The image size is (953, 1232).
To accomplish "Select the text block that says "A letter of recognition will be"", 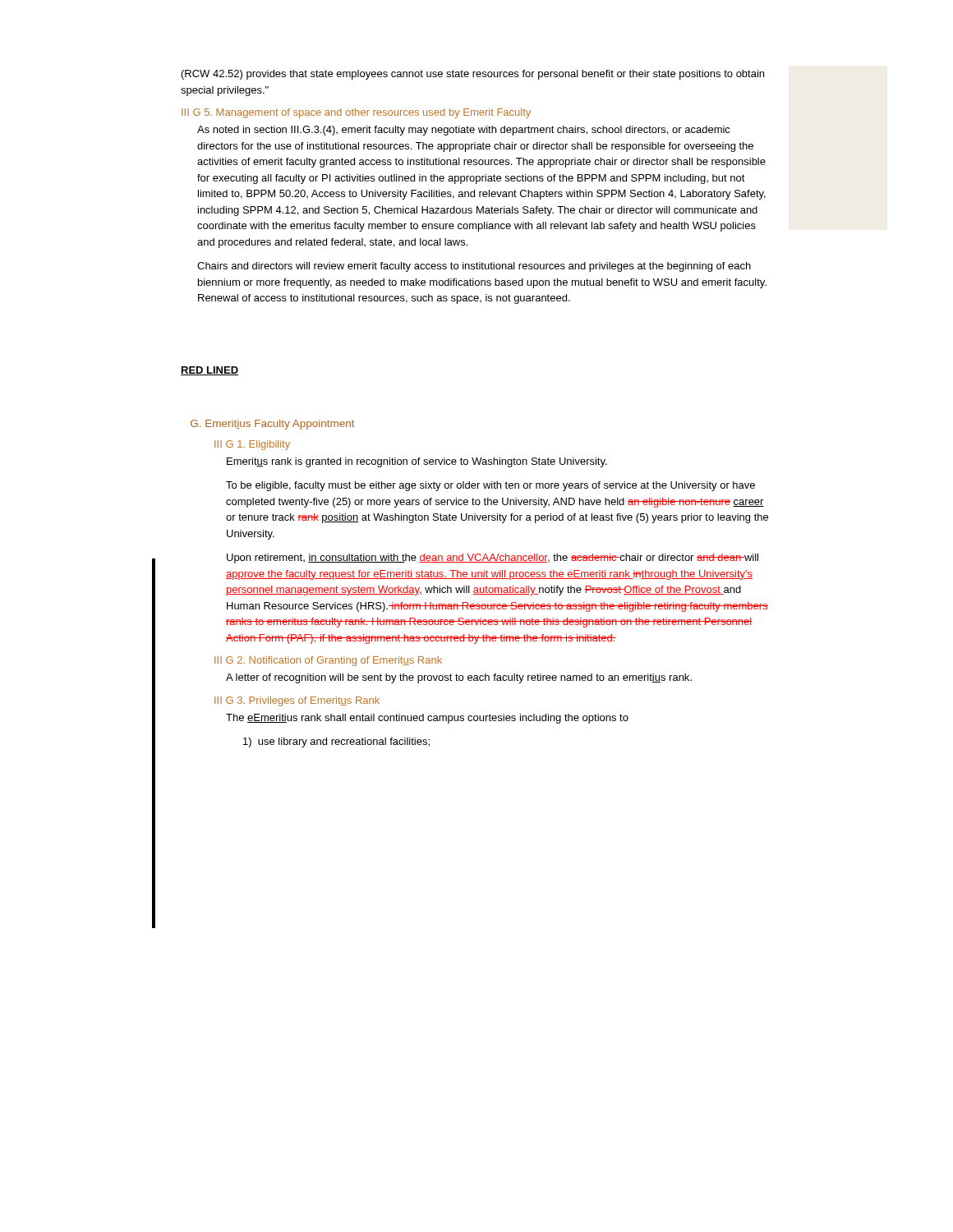I will point(459,677).
